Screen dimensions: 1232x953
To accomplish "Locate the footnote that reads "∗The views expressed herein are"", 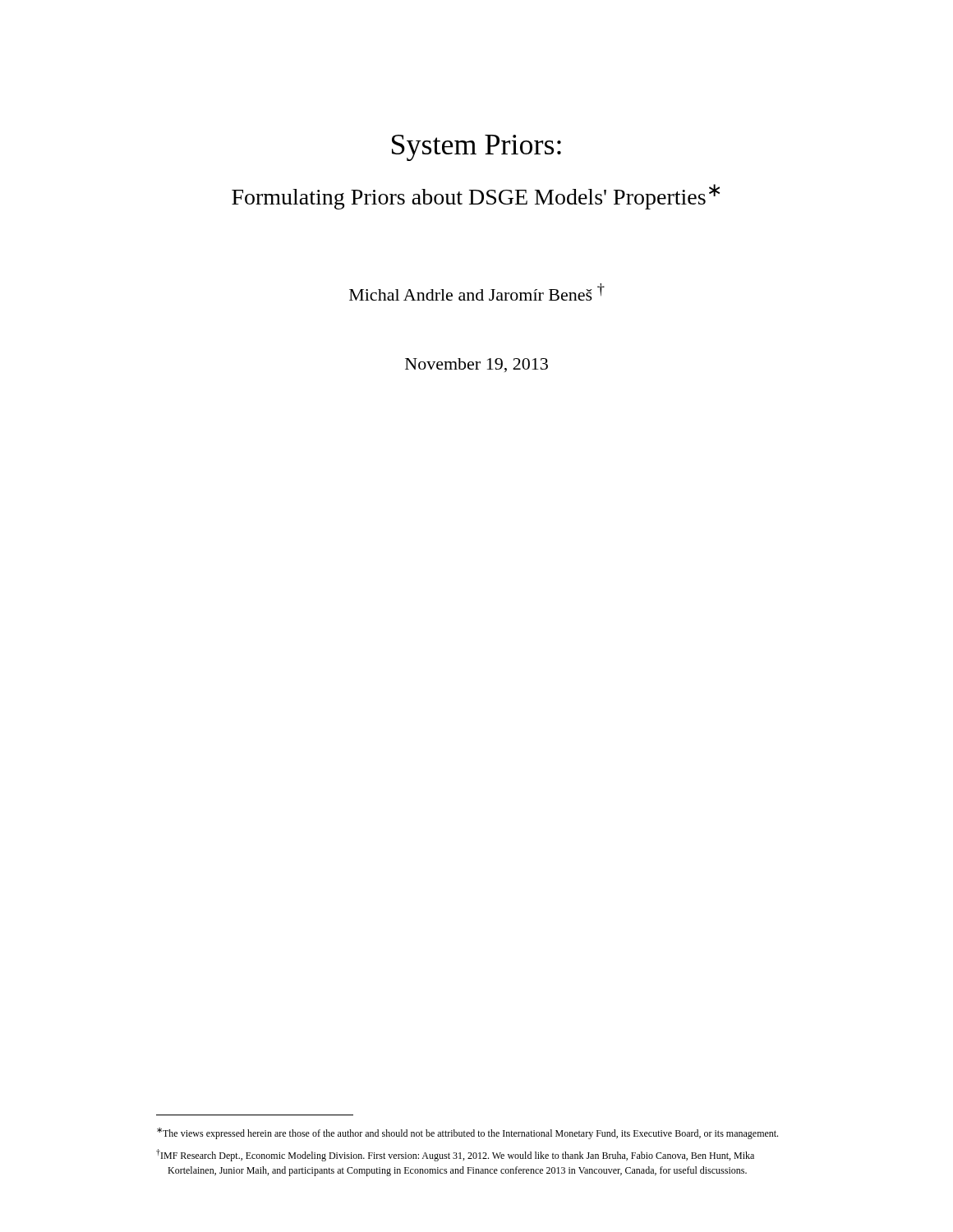I will [x=467, y=1132].
